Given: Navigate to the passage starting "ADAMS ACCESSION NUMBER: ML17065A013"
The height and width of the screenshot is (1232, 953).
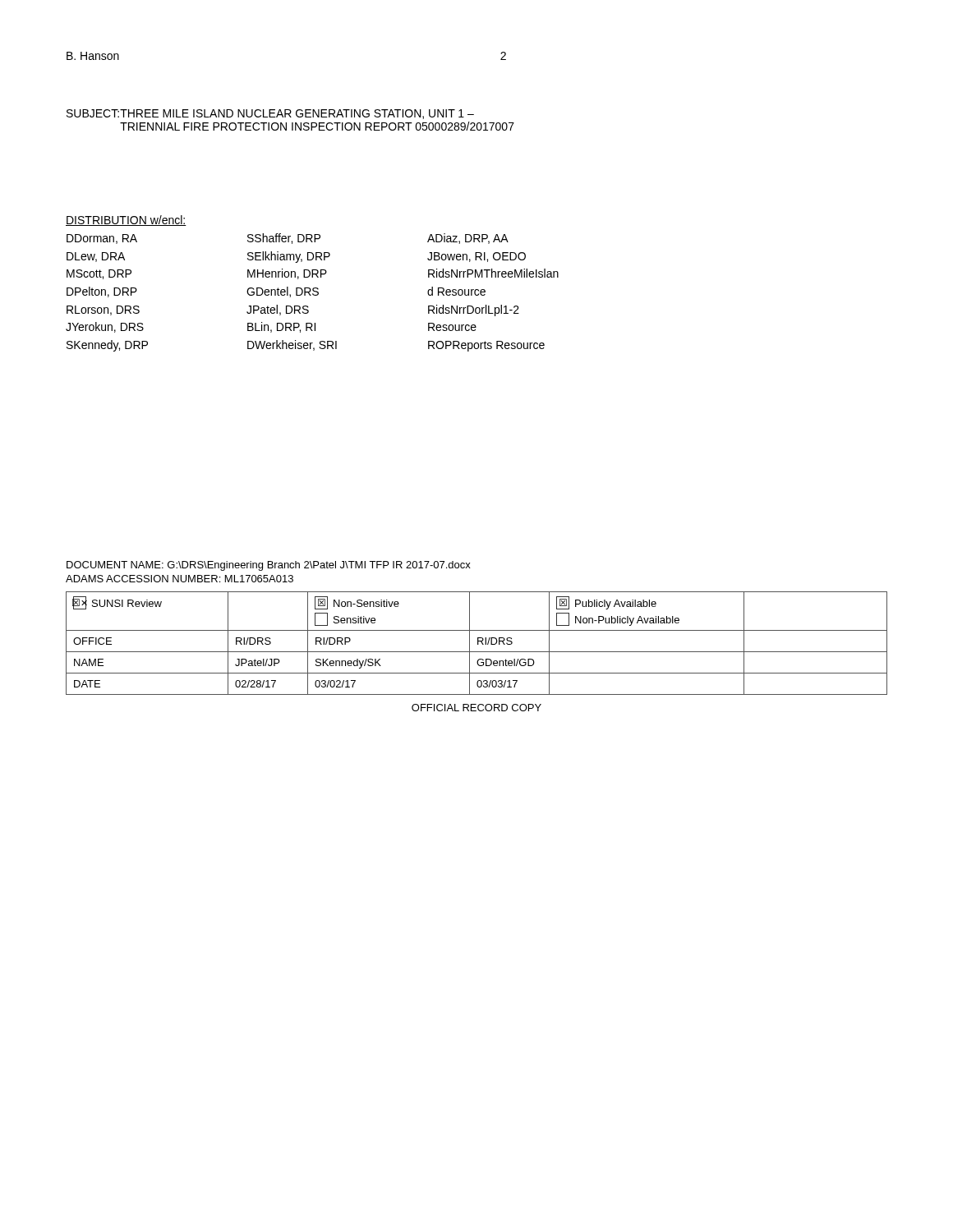Looking at the screenshot, I should coord(180,579).
